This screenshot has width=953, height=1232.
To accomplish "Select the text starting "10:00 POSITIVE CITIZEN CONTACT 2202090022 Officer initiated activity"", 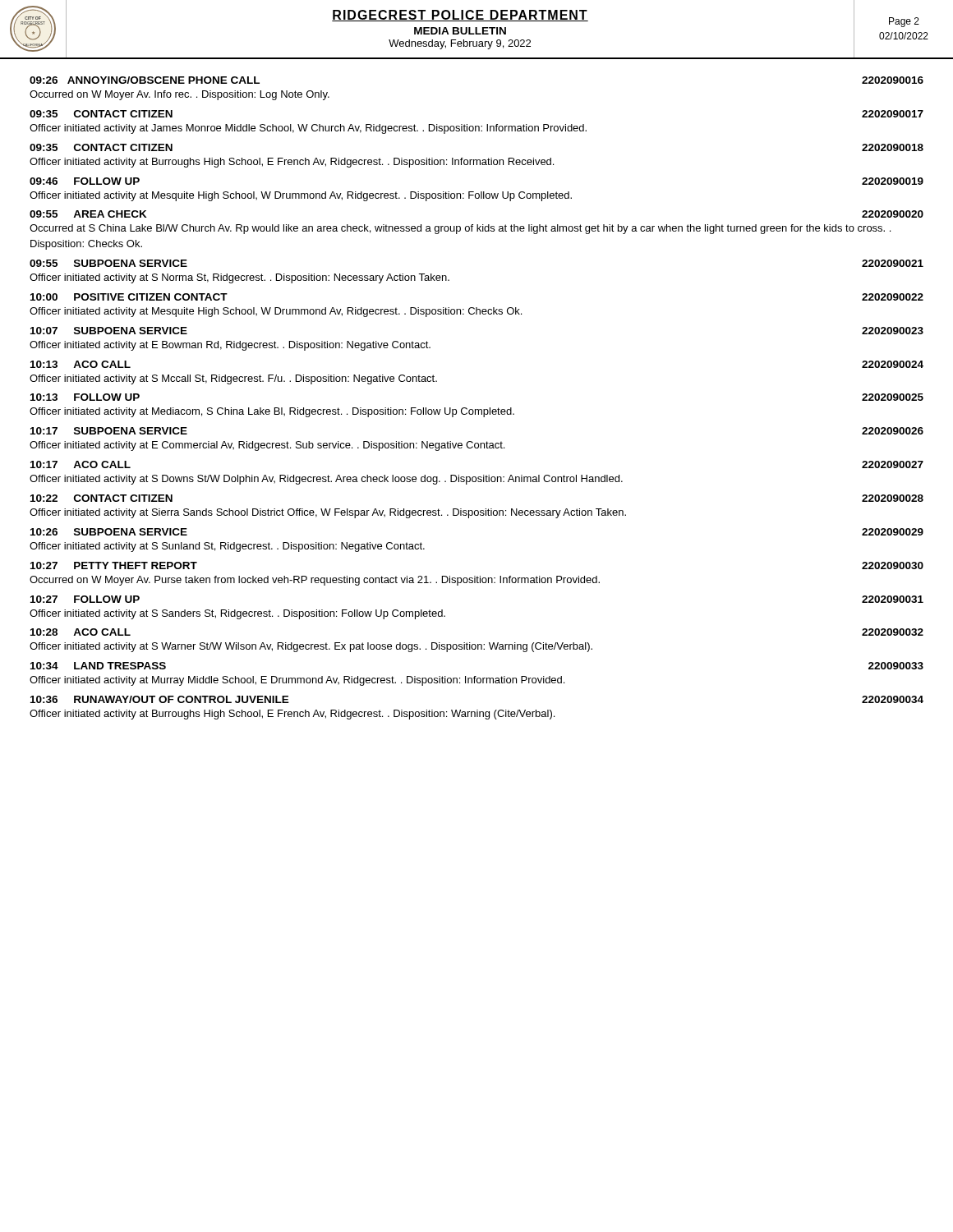I will pyautogui.click(x=476, y=305).
